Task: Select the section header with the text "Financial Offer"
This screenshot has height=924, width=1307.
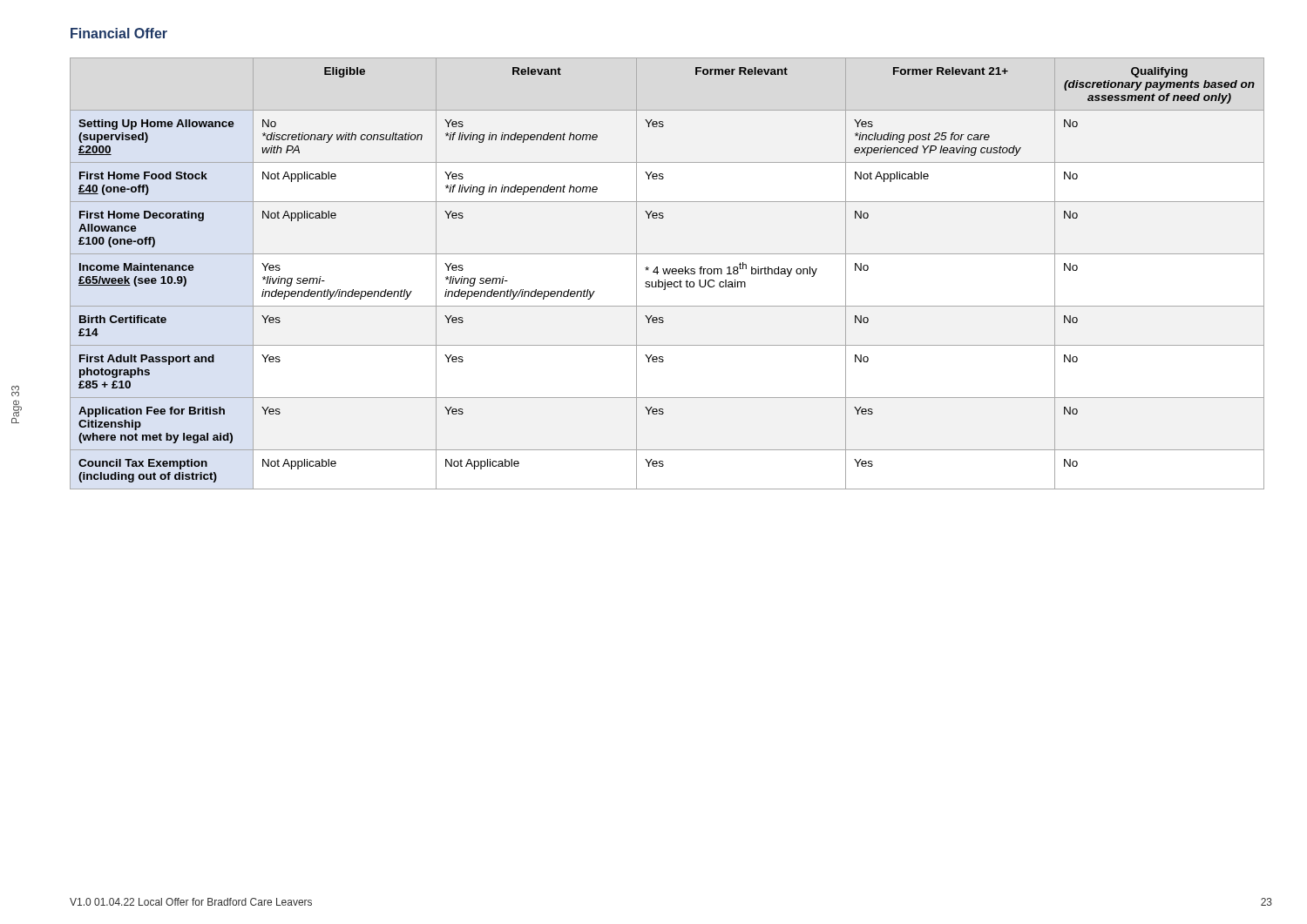Action: [118, 34]
